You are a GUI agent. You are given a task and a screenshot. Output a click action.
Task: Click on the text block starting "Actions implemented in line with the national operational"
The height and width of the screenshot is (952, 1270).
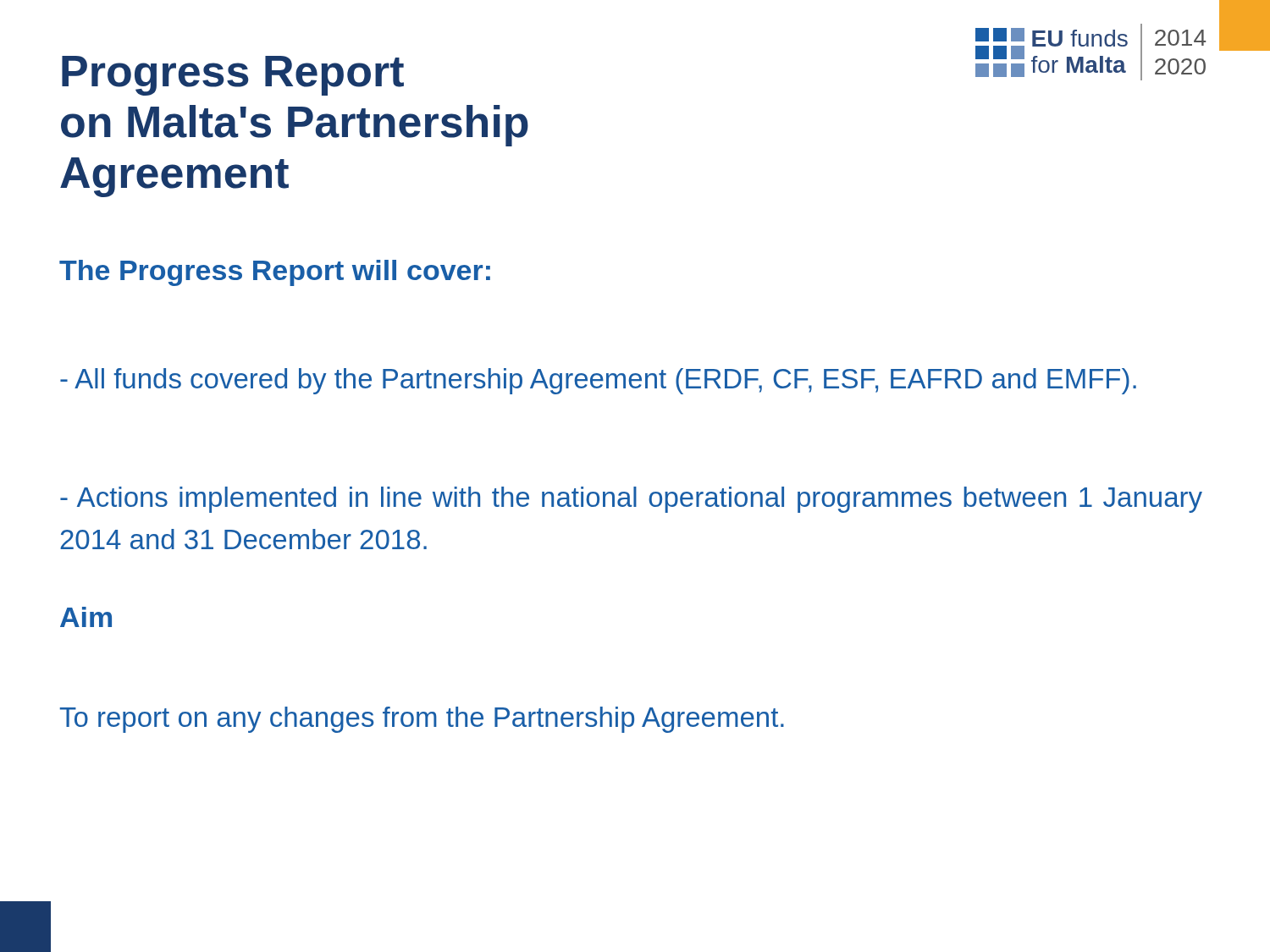(x=631, y=518)
